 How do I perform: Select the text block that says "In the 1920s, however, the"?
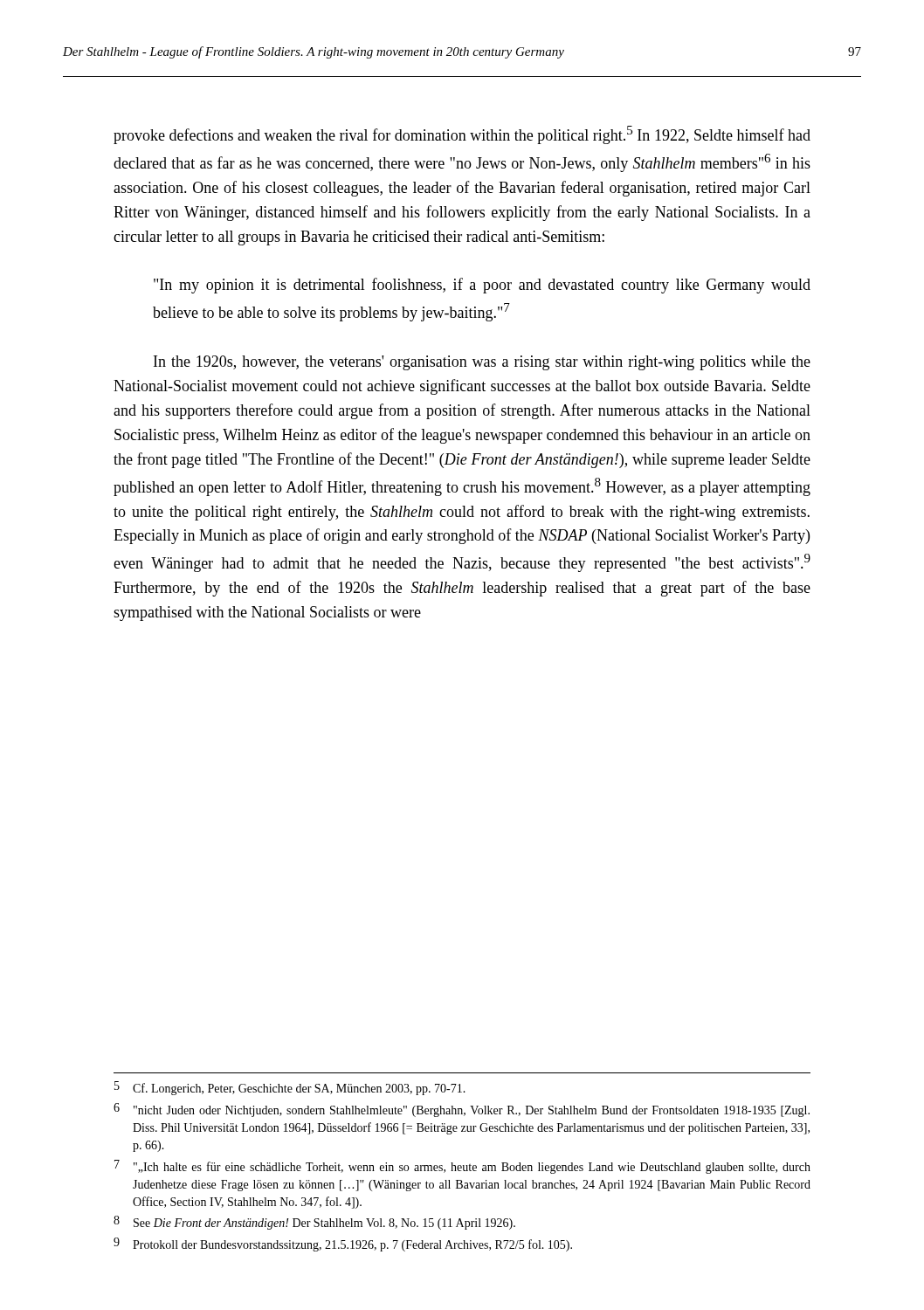pyautogui.click(x=462, y=487)
